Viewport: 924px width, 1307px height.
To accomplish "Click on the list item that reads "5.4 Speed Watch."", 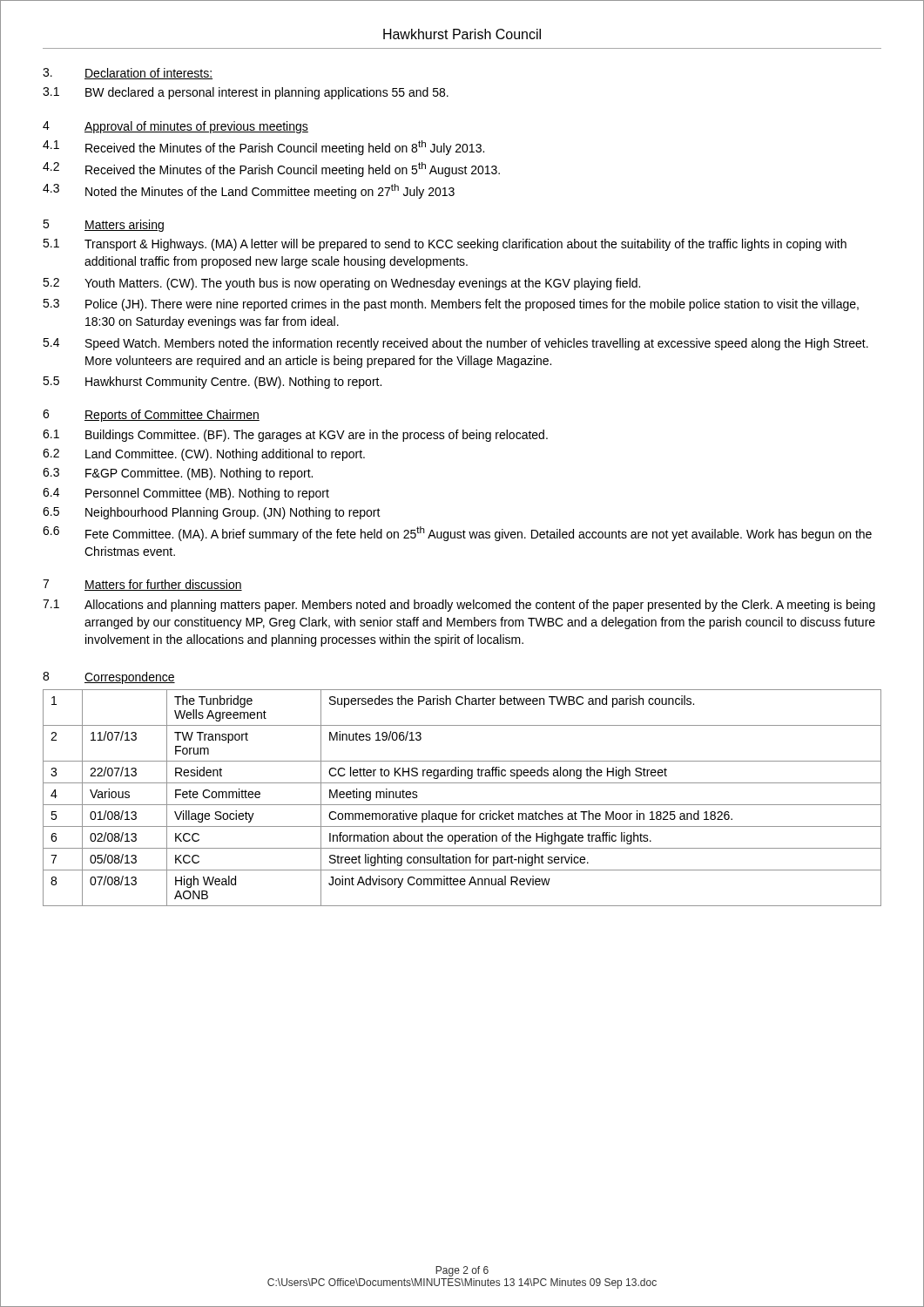I will pyautogui.click(x=462, y=352).
